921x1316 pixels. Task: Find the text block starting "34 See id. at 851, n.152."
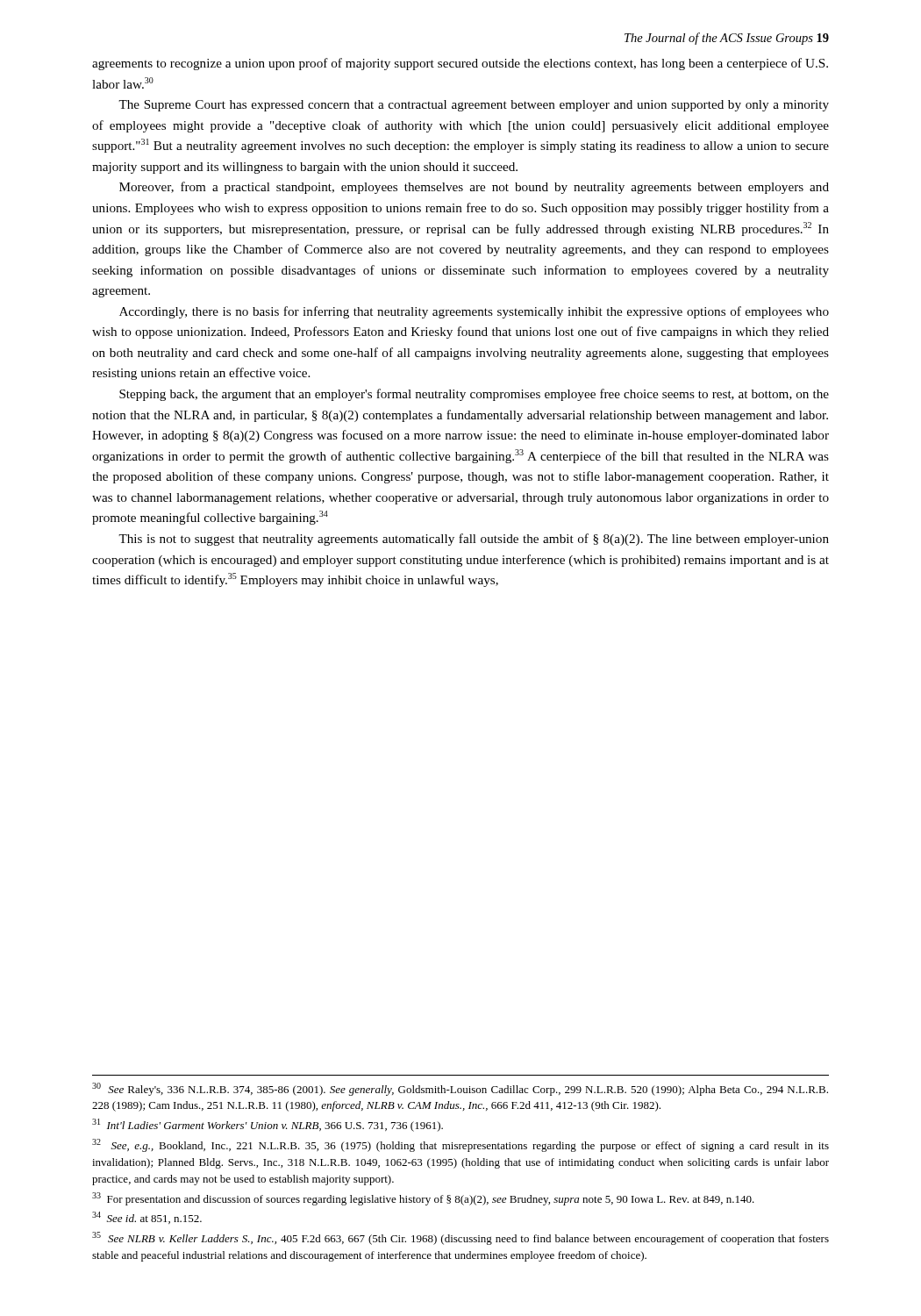coord(147,1218)
